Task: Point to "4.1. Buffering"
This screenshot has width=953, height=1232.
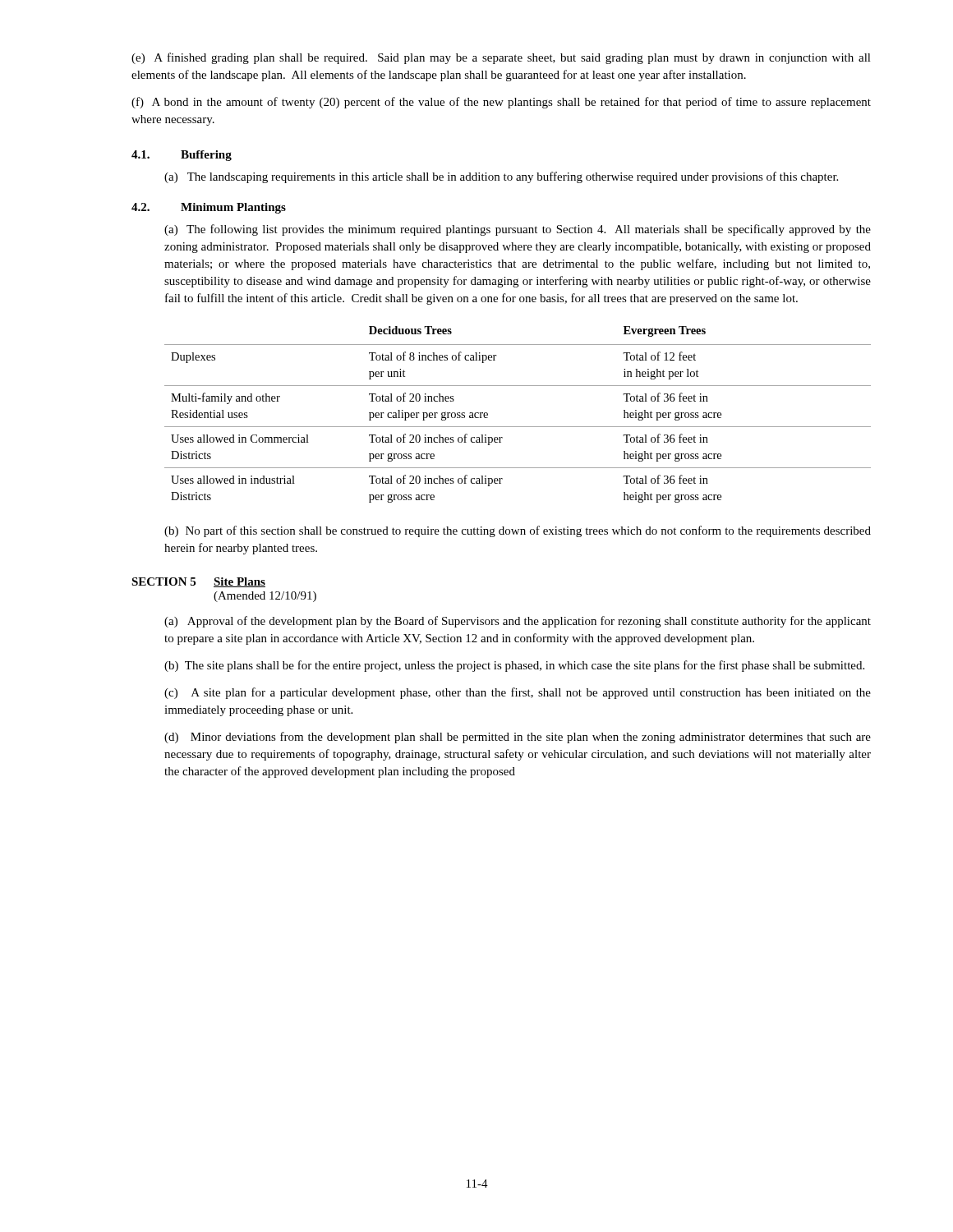Action: (x=181, y=155)
